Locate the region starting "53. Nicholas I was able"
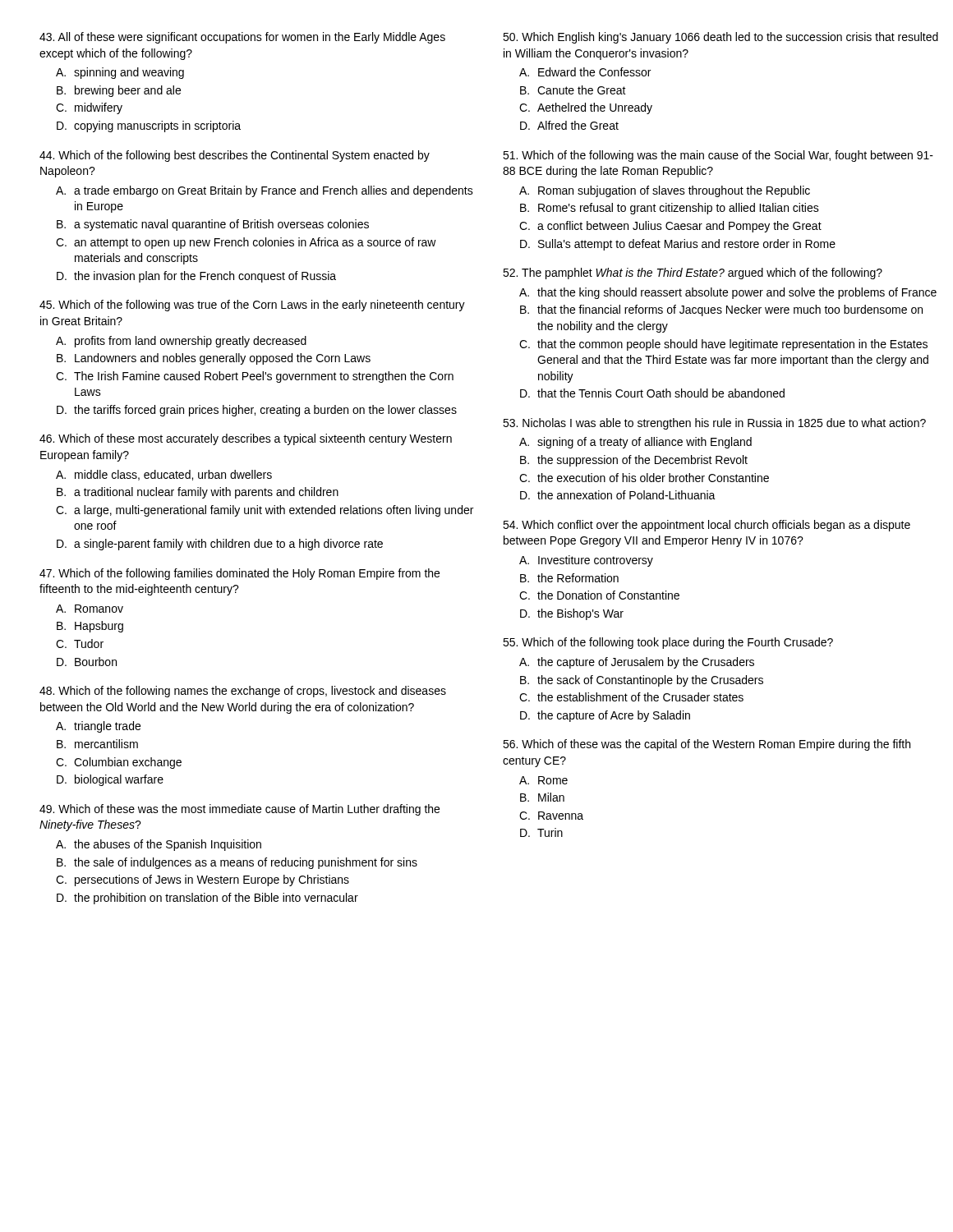 click(721, 460)
